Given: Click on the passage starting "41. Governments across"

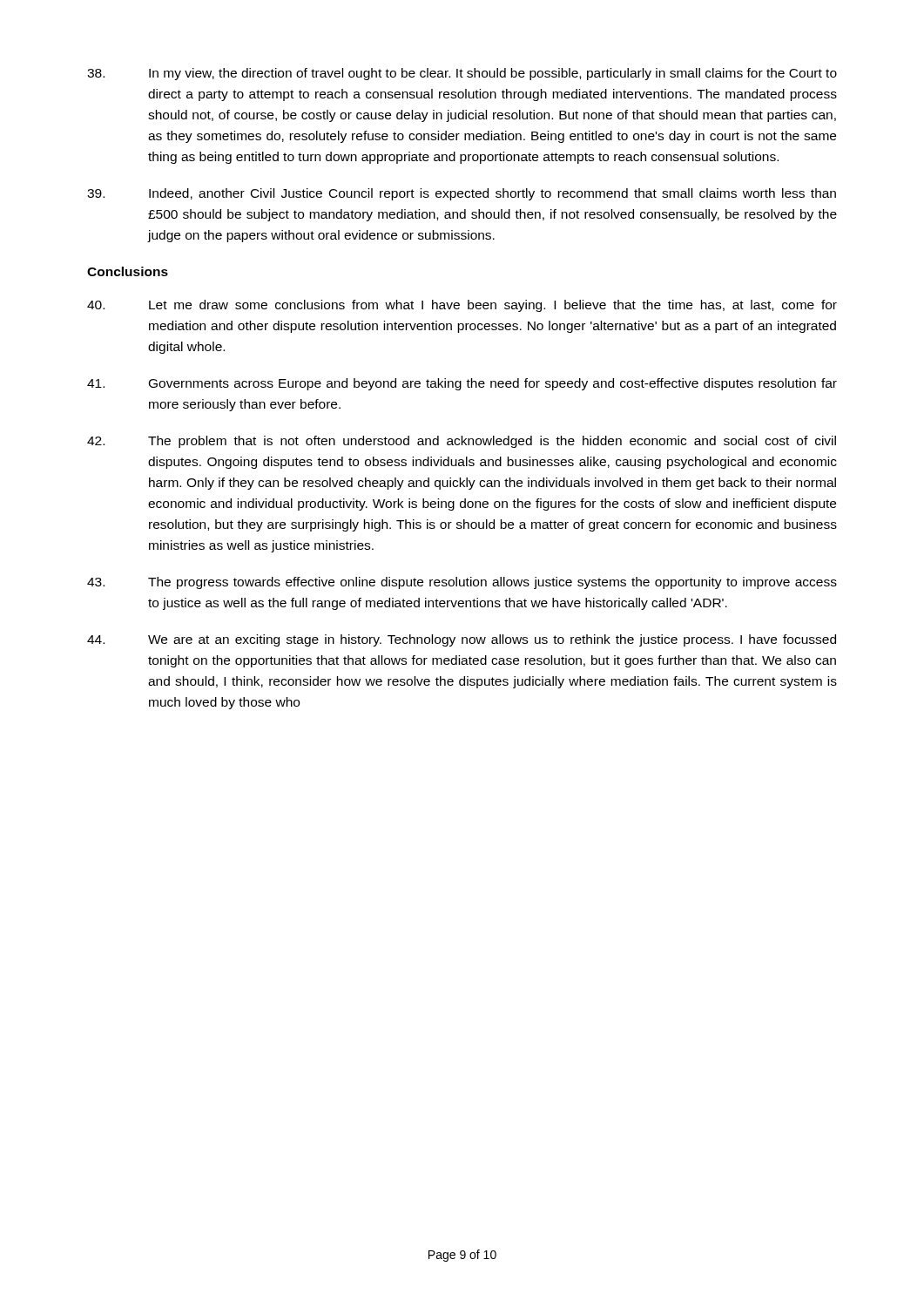Looking at the screenshot, I should [x=462, y=394].
